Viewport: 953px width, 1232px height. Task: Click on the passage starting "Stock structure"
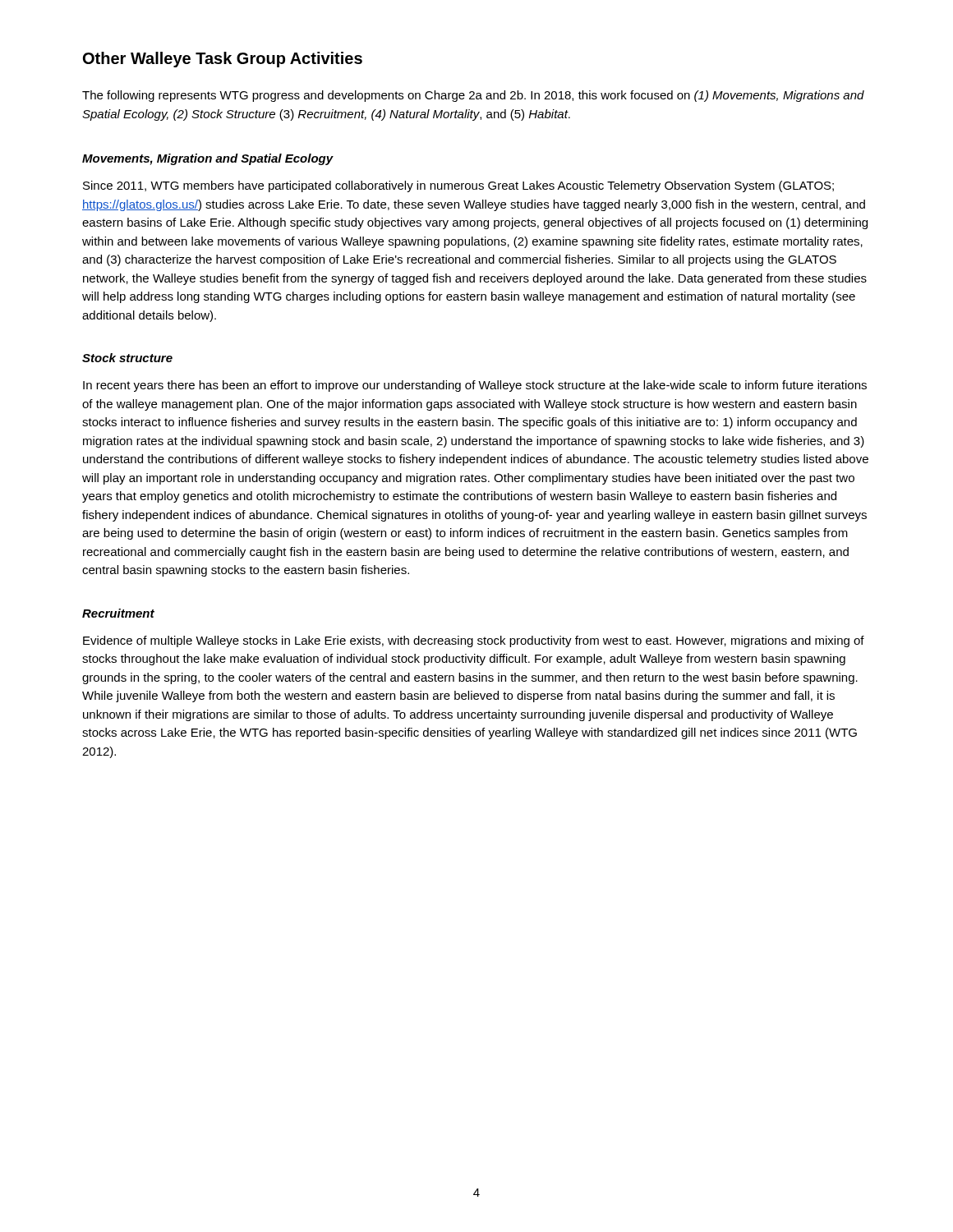[127, 358]
